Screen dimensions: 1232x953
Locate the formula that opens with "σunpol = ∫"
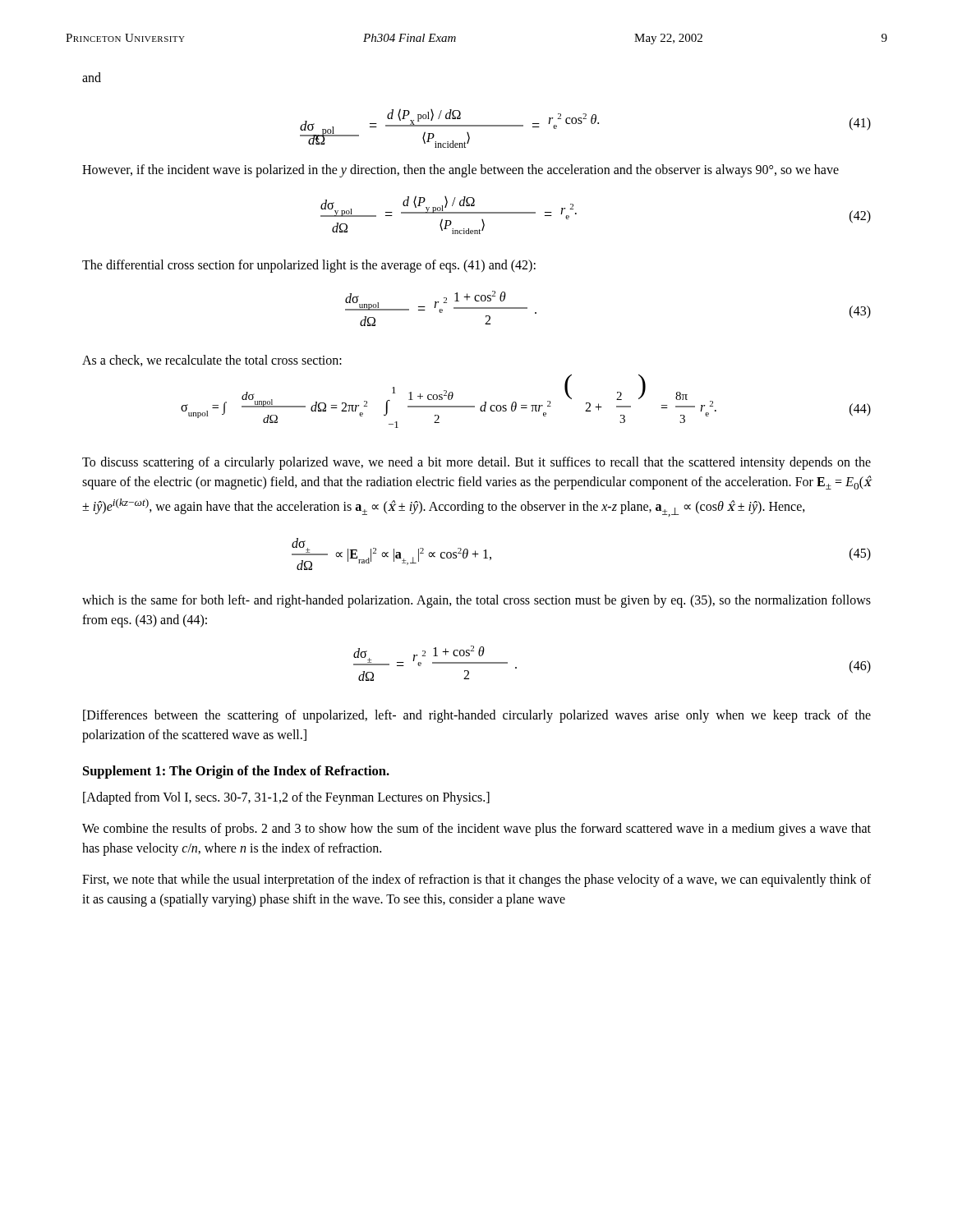pos(526,409)
